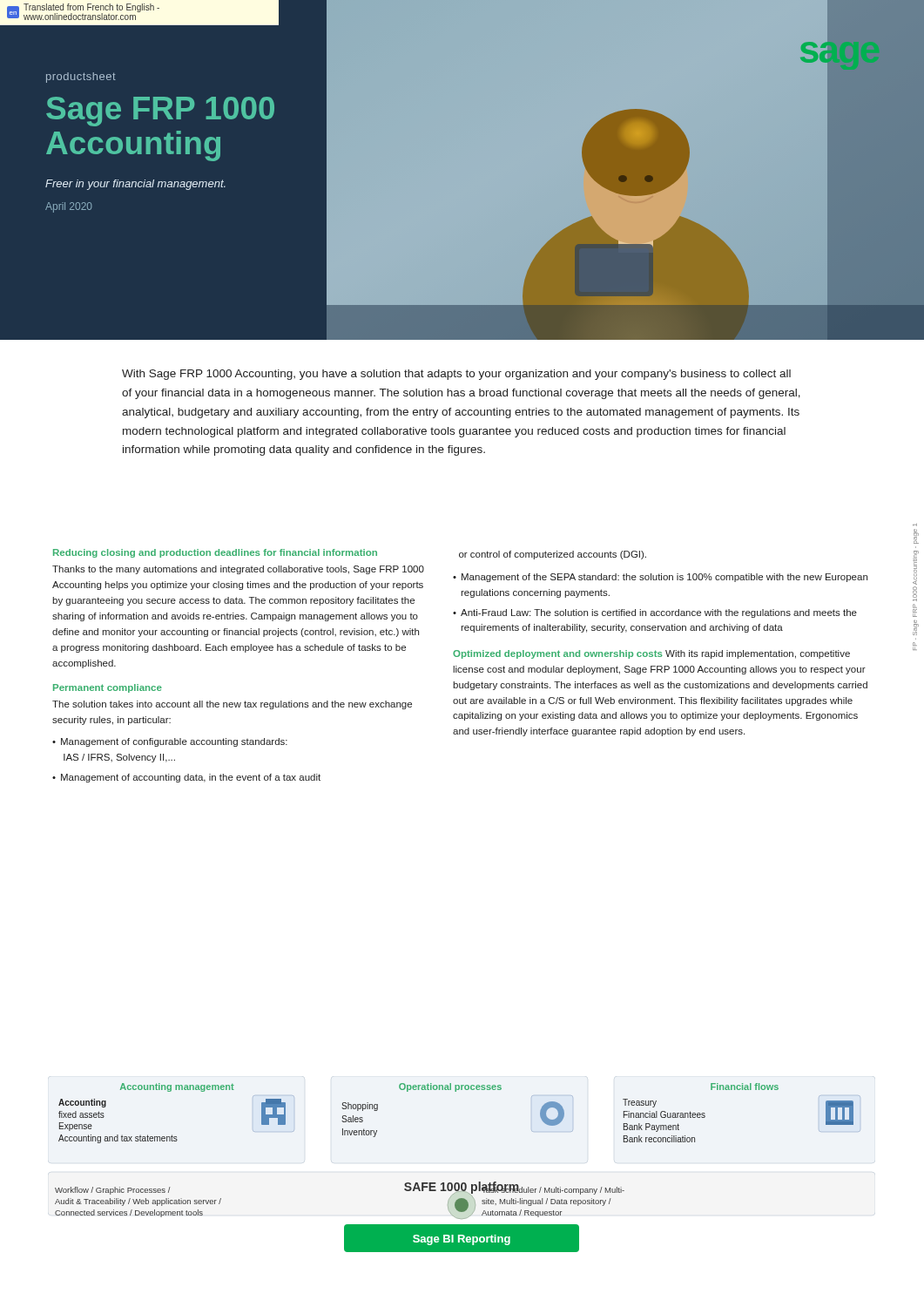Find the block on this page that starts "Thanks to the many automations"

click(238, 616)
